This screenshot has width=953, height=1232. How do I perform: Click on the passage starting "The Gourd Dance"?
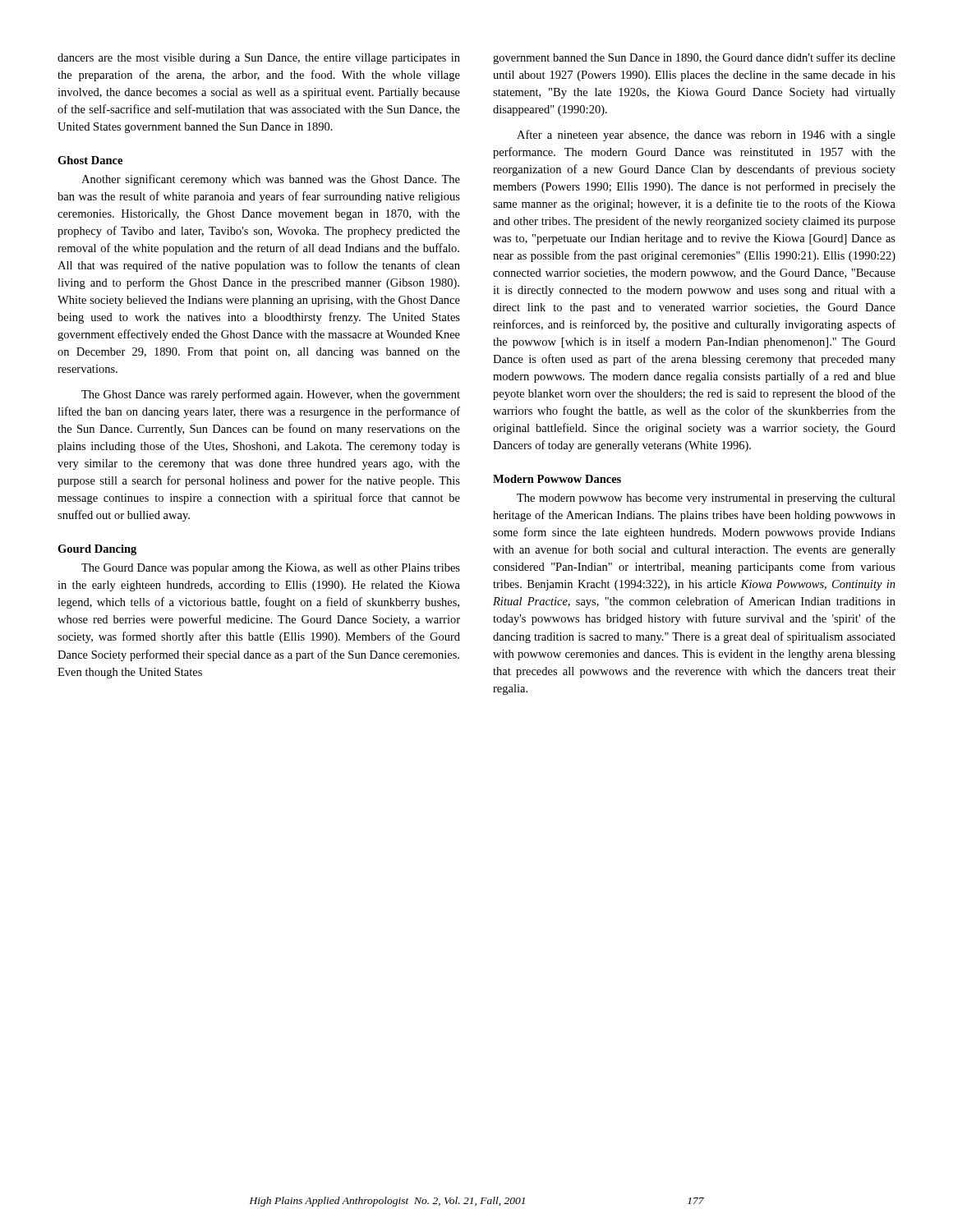(x=259, y=620)
